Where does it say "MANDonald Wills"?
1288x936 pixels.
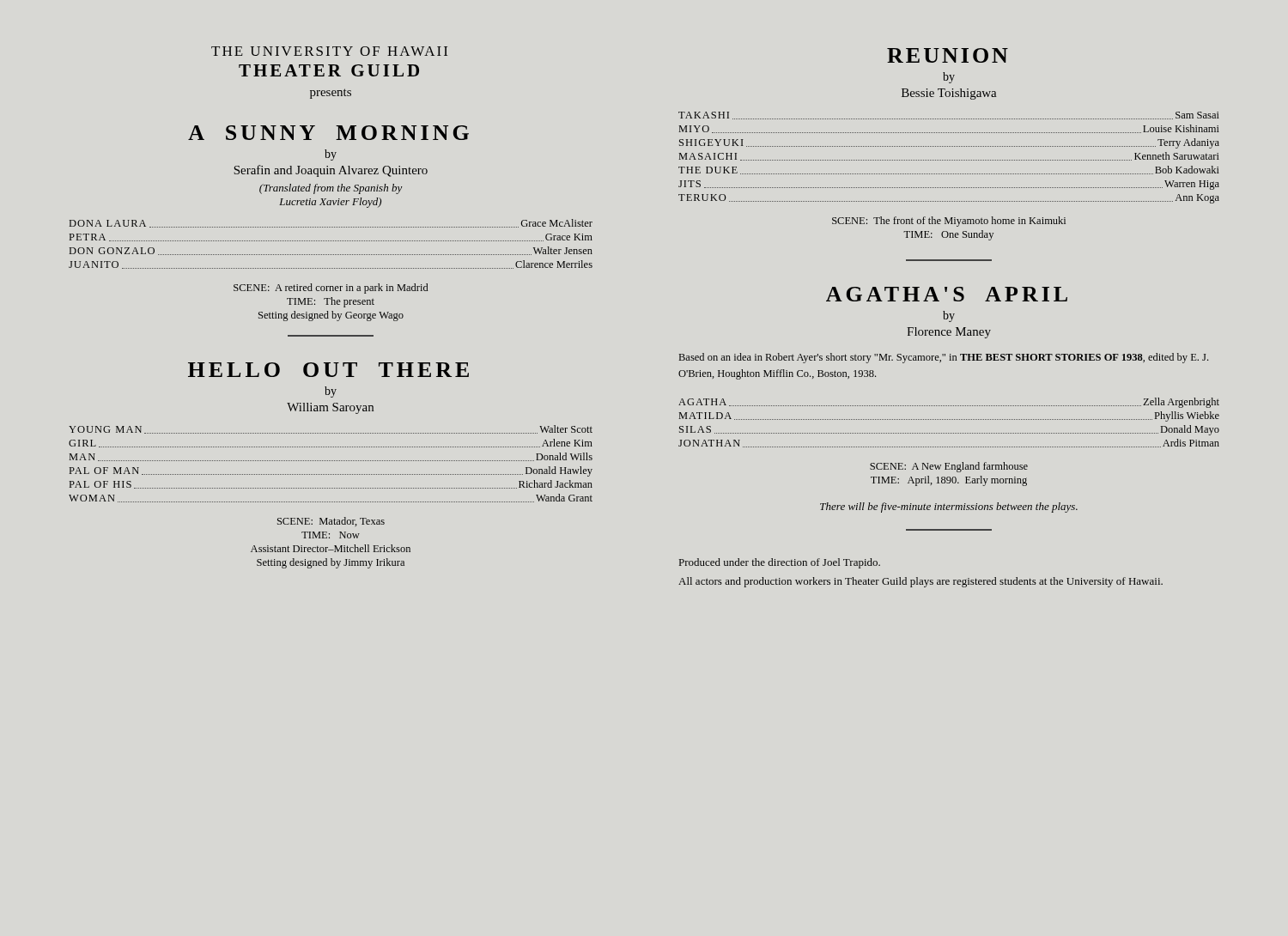point(331,457)
